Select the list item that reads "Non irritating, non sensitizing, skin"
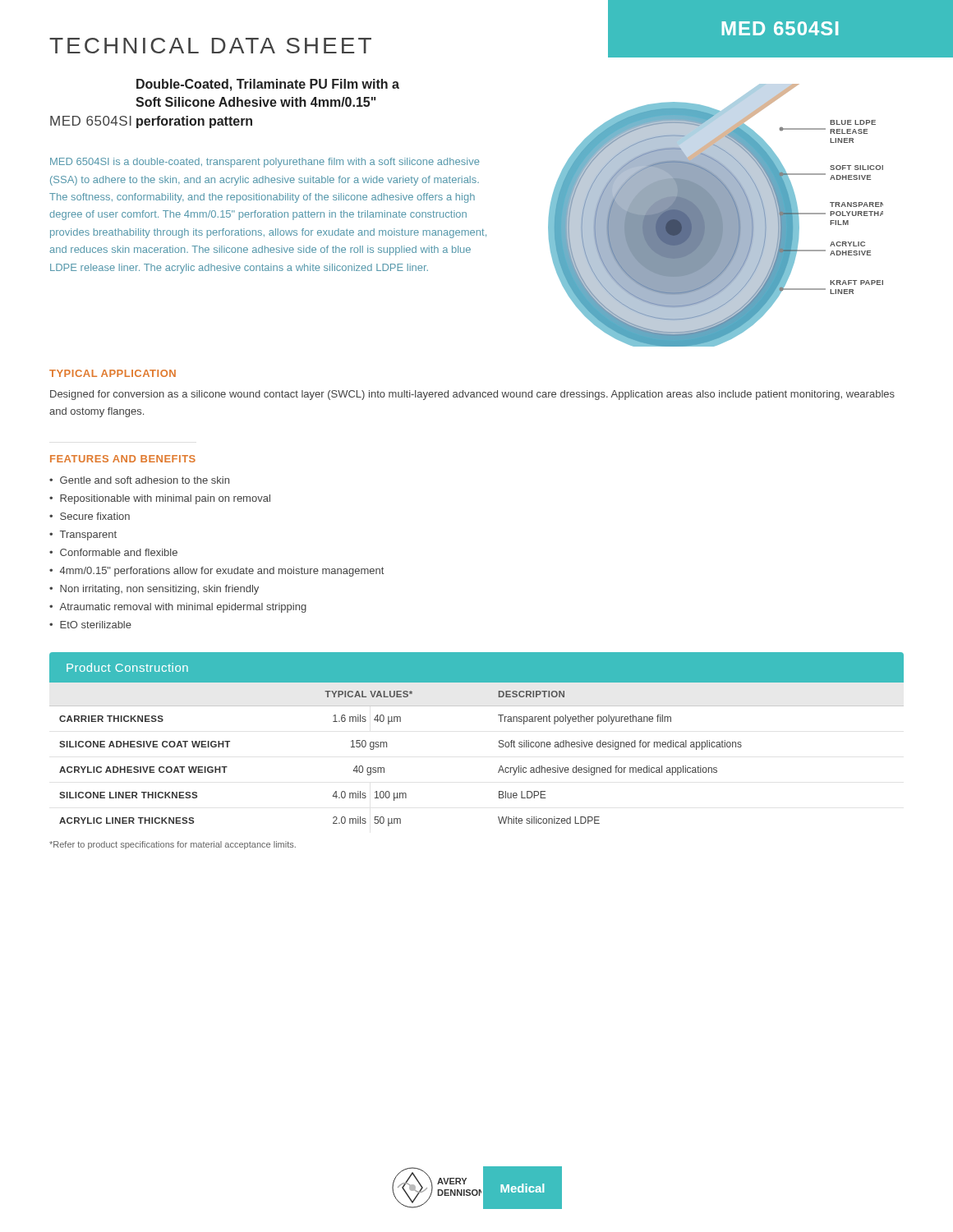This screenshot has width=953, height=1232. 159,589
